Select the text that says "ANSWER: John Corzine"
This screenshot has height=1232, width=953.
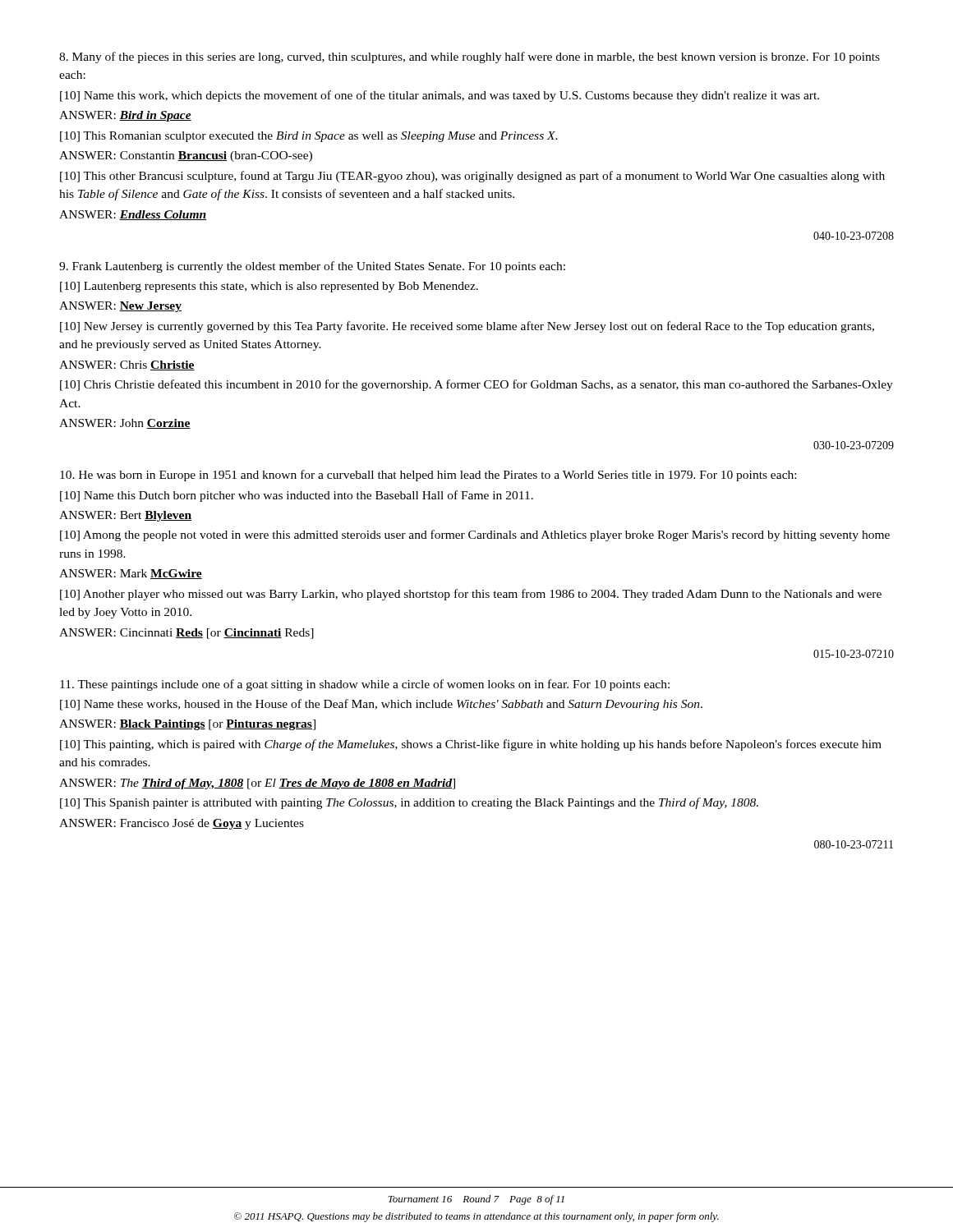(x=125, y=424)
